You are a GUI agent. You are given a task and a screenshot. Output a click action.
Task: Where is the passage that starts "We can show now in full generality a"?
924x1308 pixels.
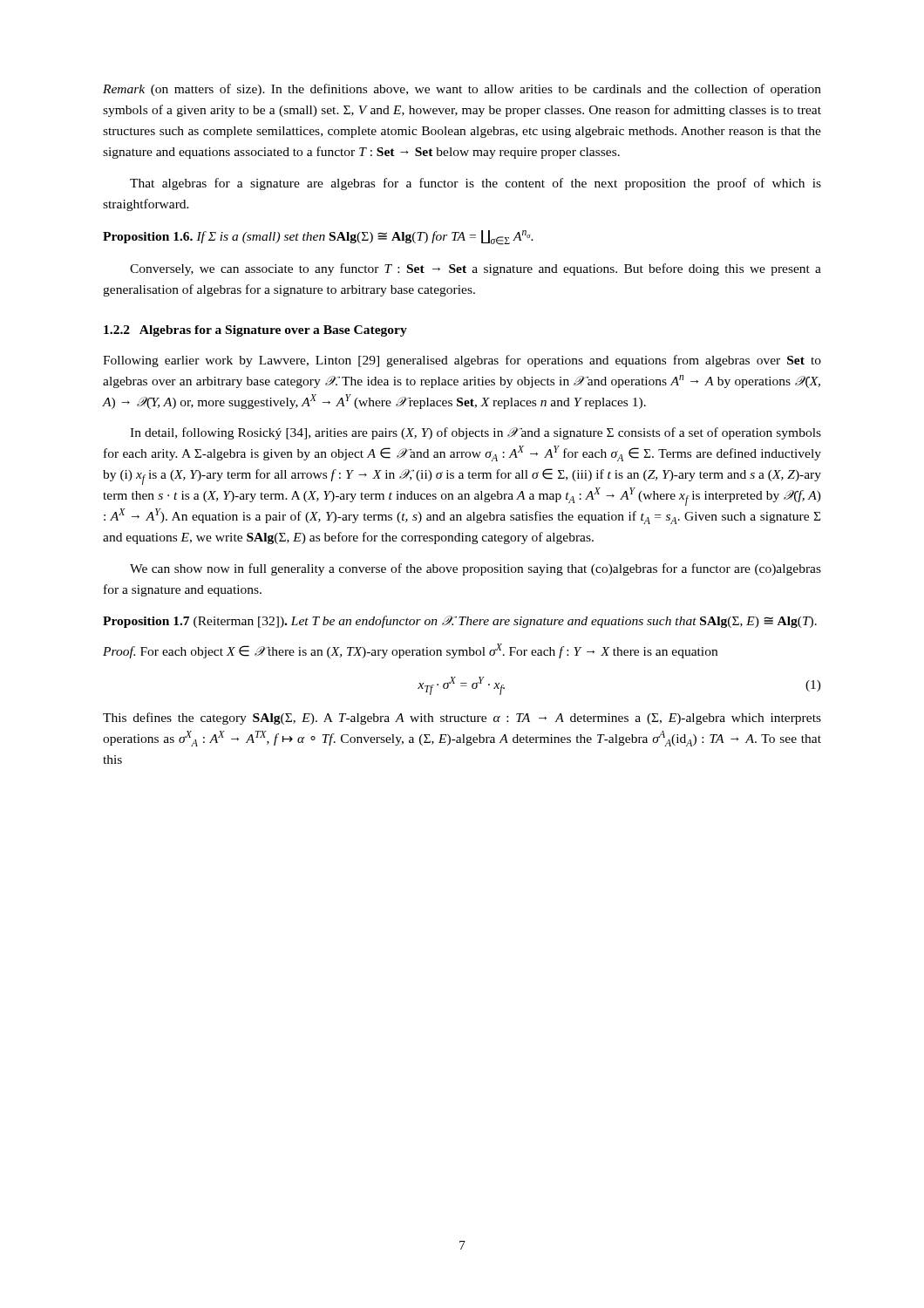[x=462, y=579]
